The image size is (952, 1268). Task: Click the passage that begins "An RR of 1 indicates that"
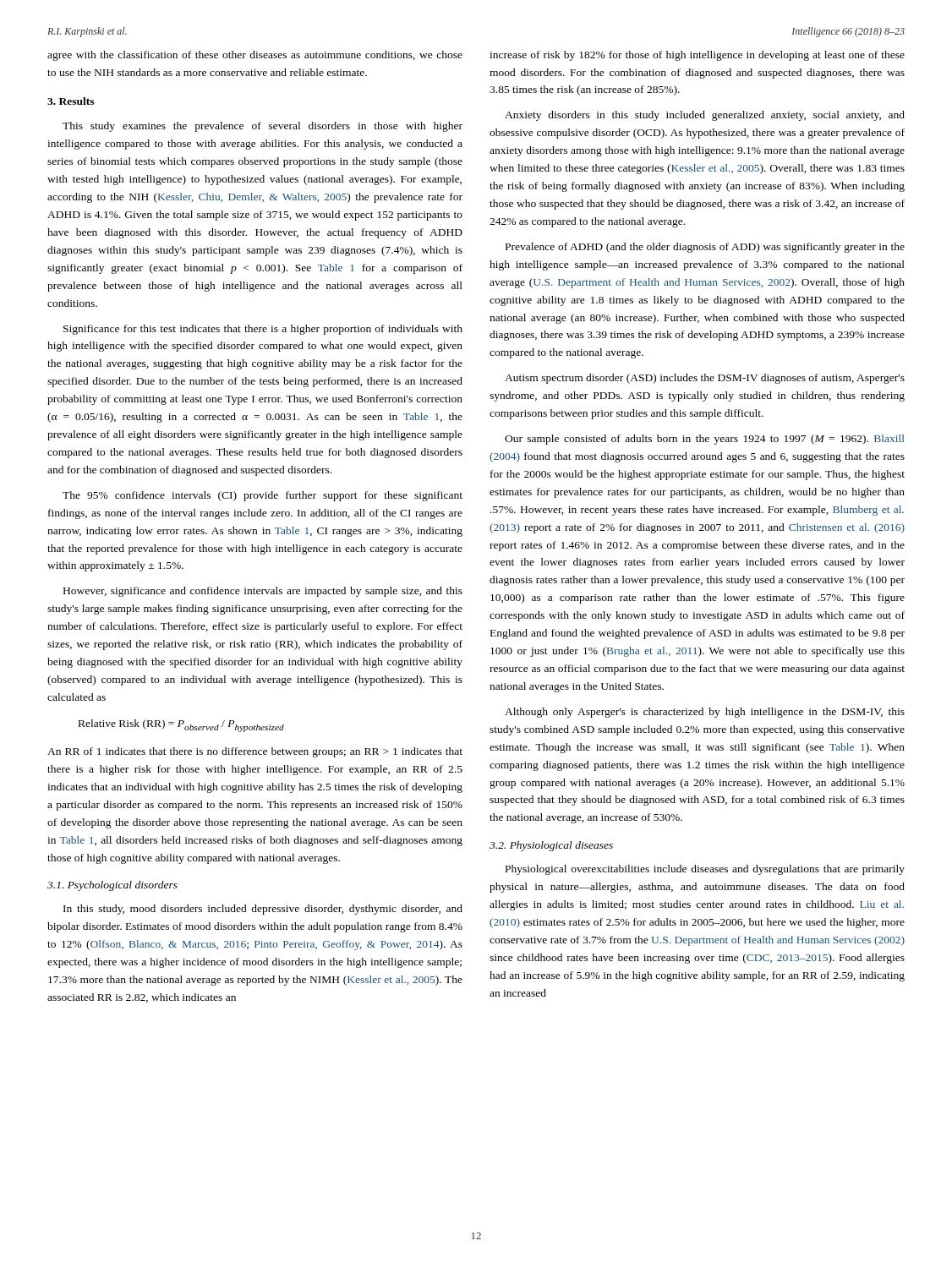[255, 805]
